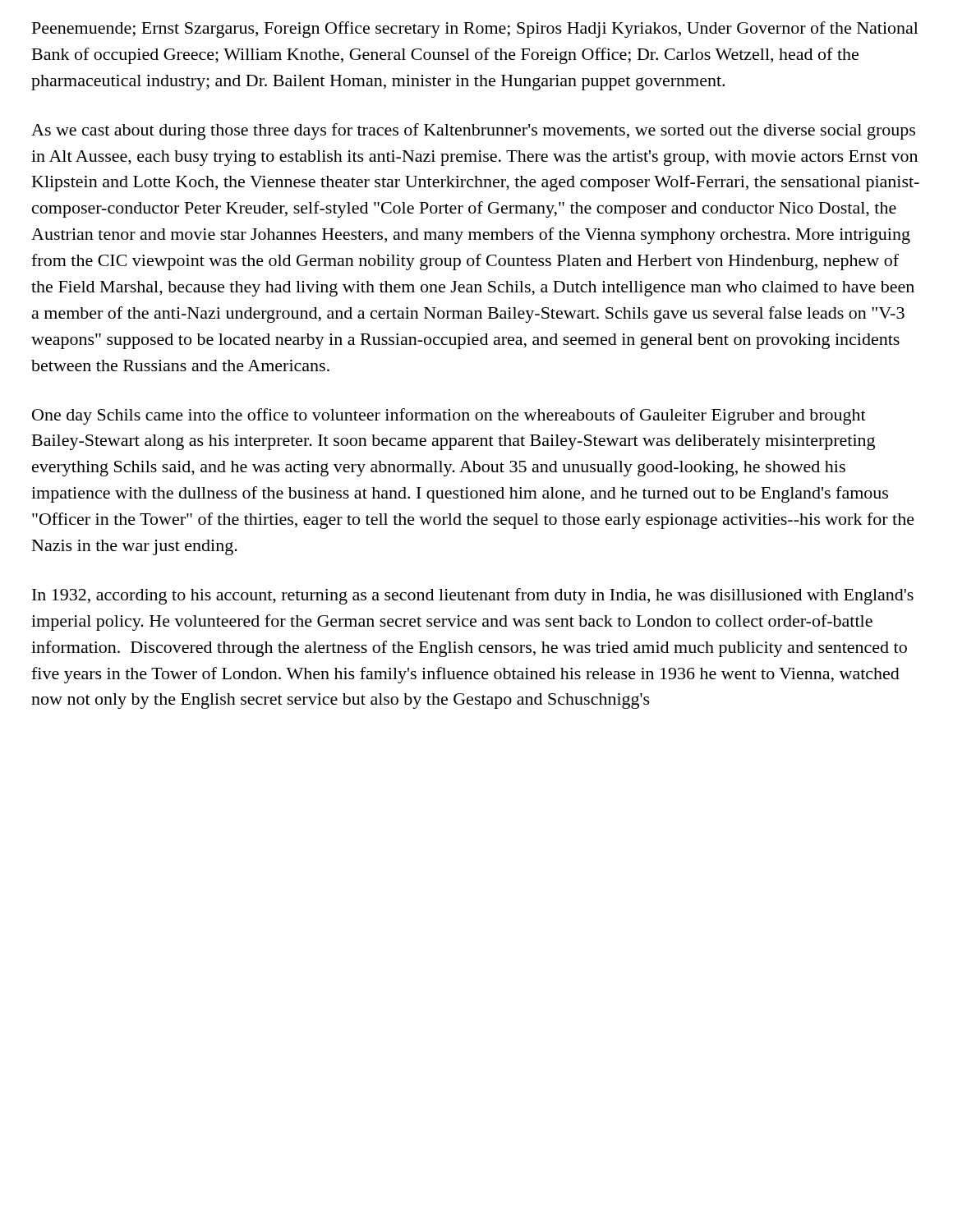The image size is (953, 1232).
Task: Navigate to the text starting "In 1932, according to his account,"
Action: point(473,647)
